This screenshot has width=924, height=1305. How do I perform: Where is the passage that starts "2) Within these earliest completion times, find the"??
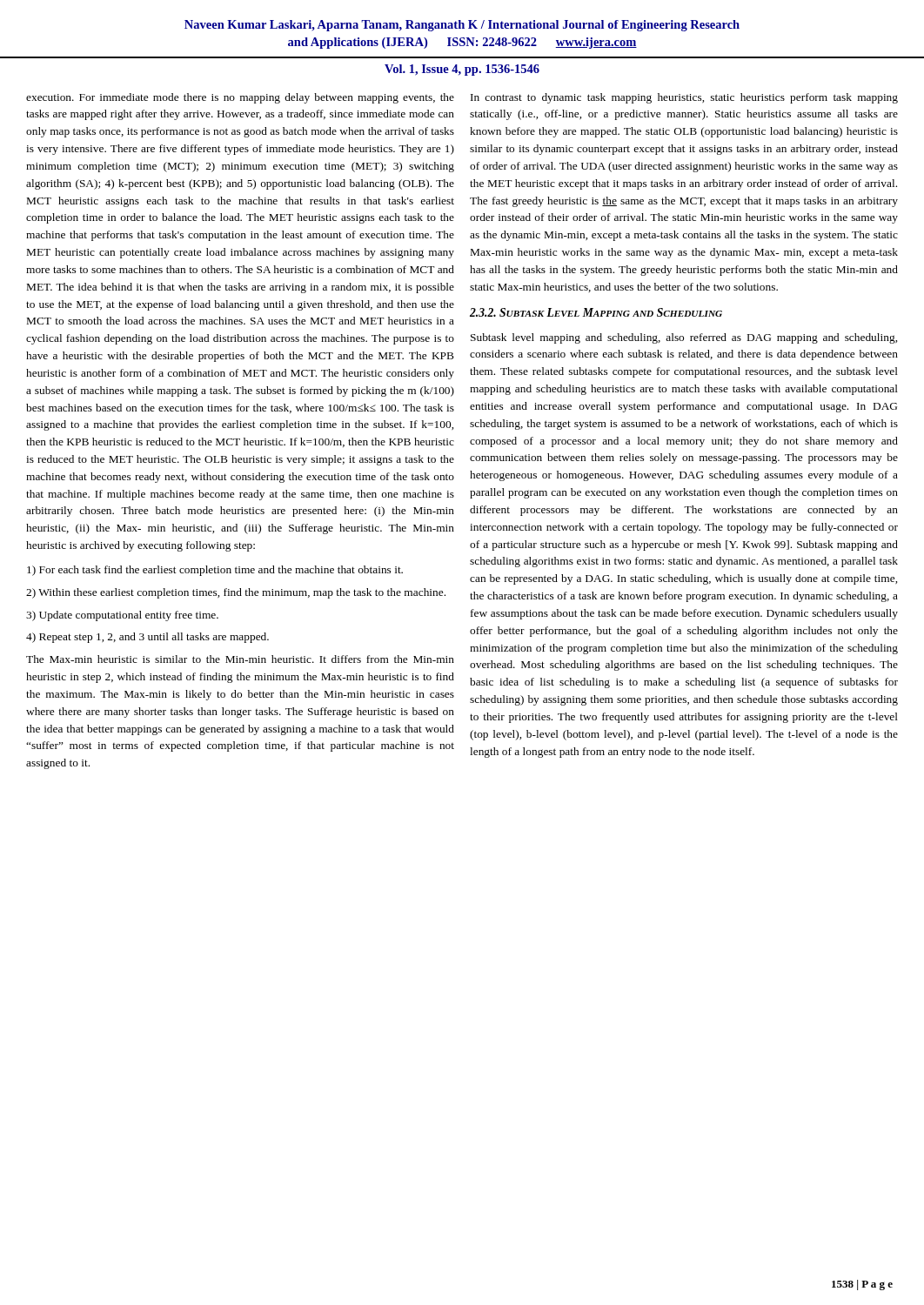(x=236, y=592)
